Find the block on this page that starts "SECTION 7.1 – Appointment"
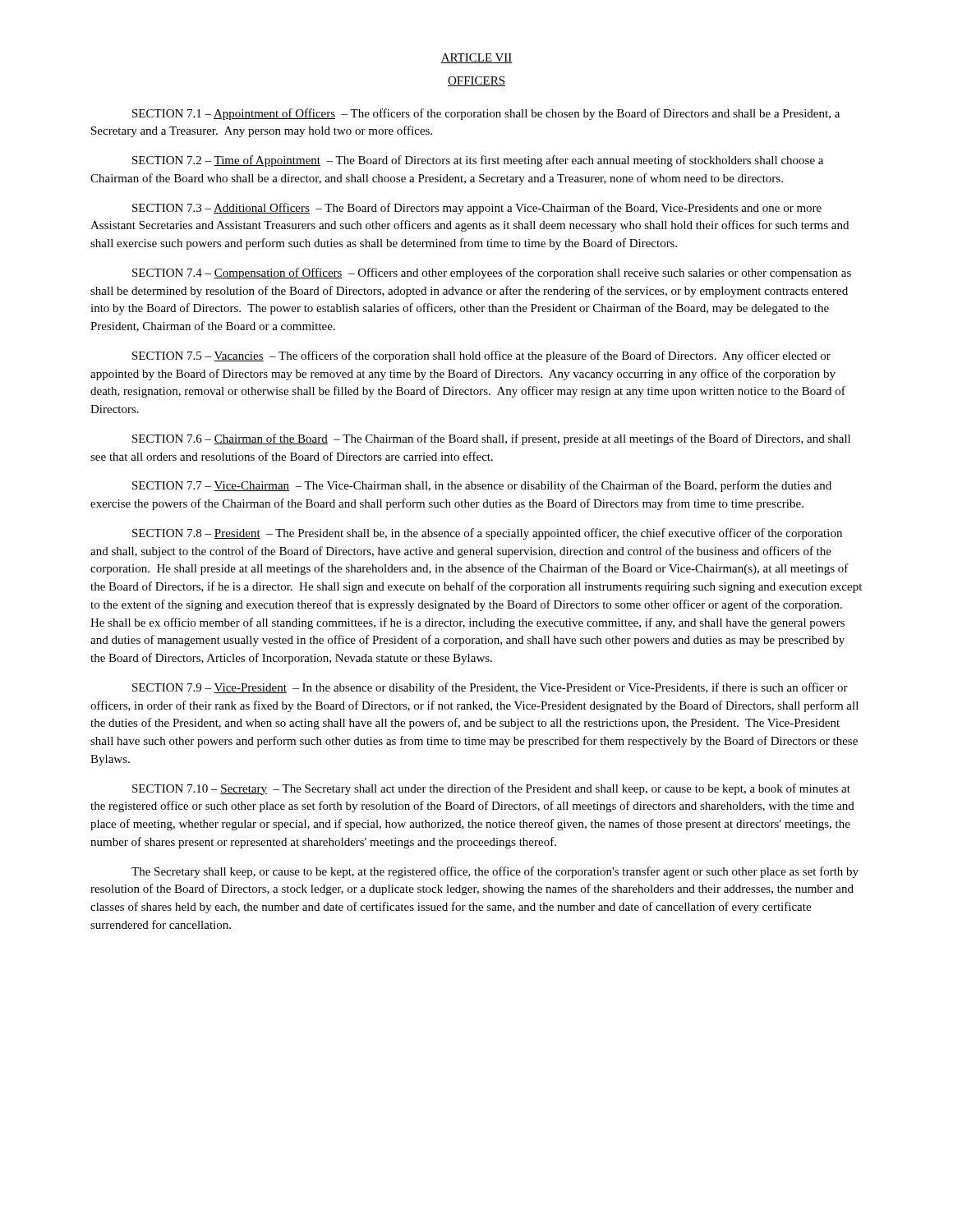The image size is (953, 1232). click(x=465, y=122)
